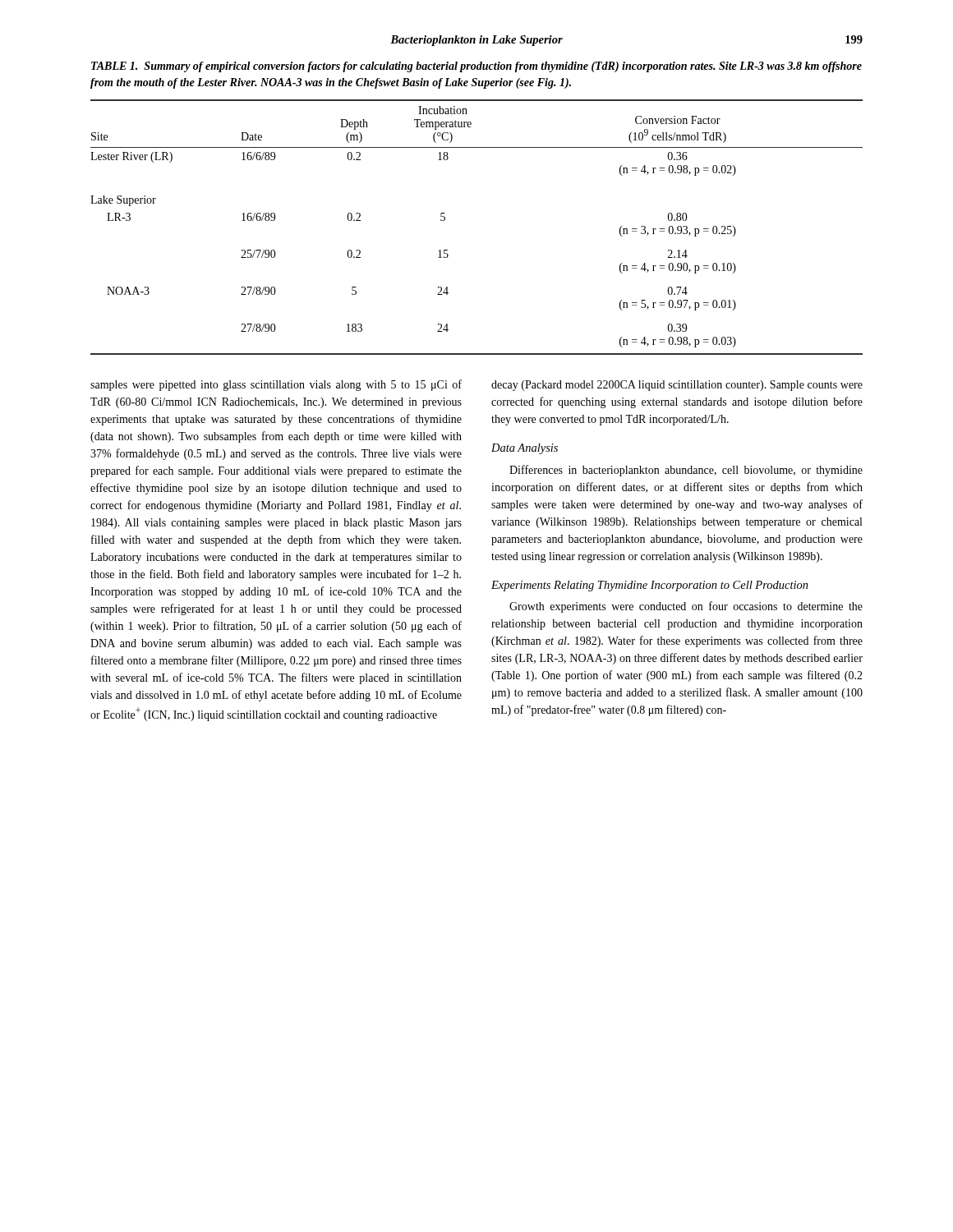Select the section header that says "Data Analysis"
Viewport: 953px width, 1232px height.
click(x=525, y=447)
